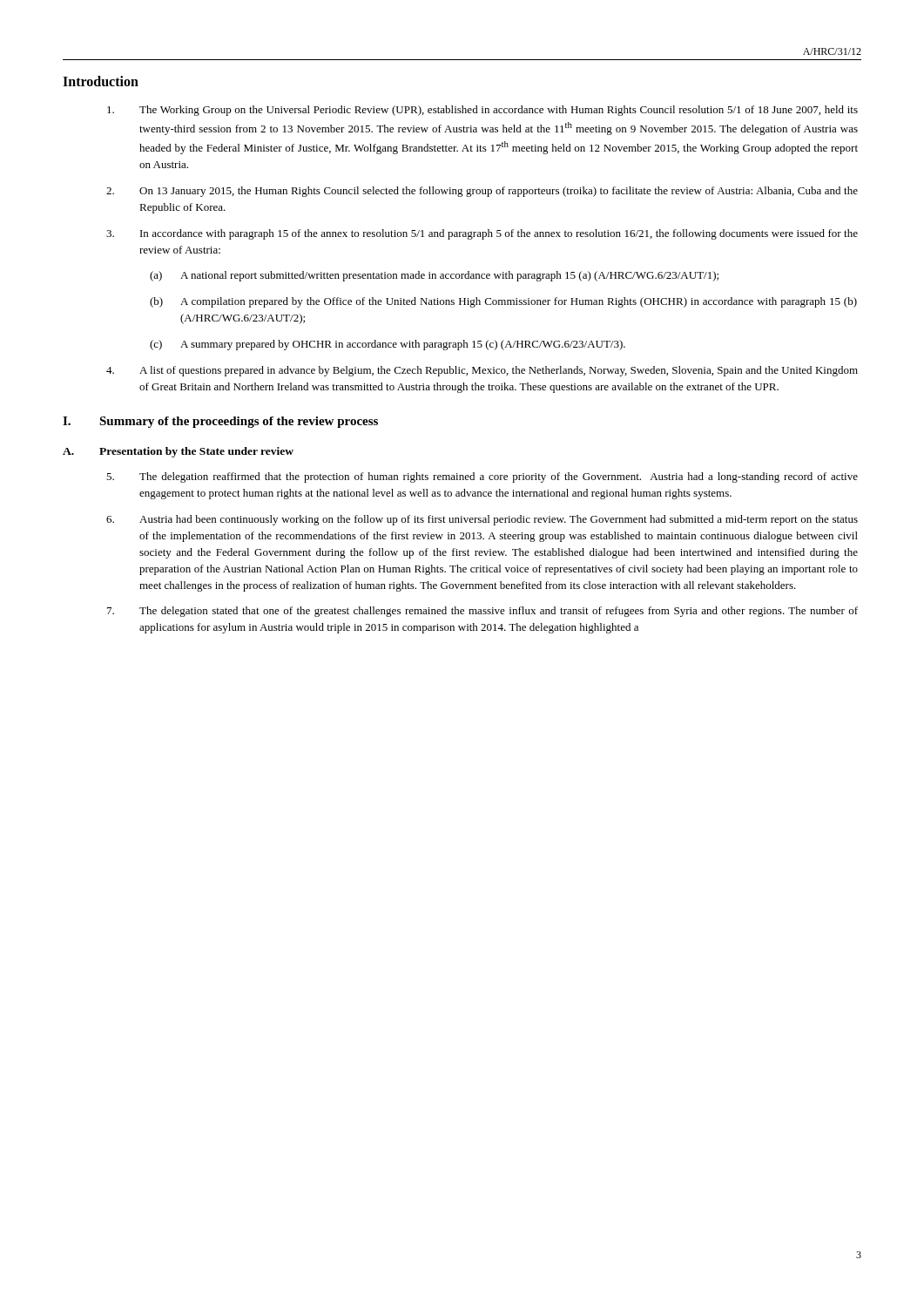924x1307 pixels.
Task: Locate the text block that says "In accordance with paragraph 15"
Action: [x=482, y=242]
